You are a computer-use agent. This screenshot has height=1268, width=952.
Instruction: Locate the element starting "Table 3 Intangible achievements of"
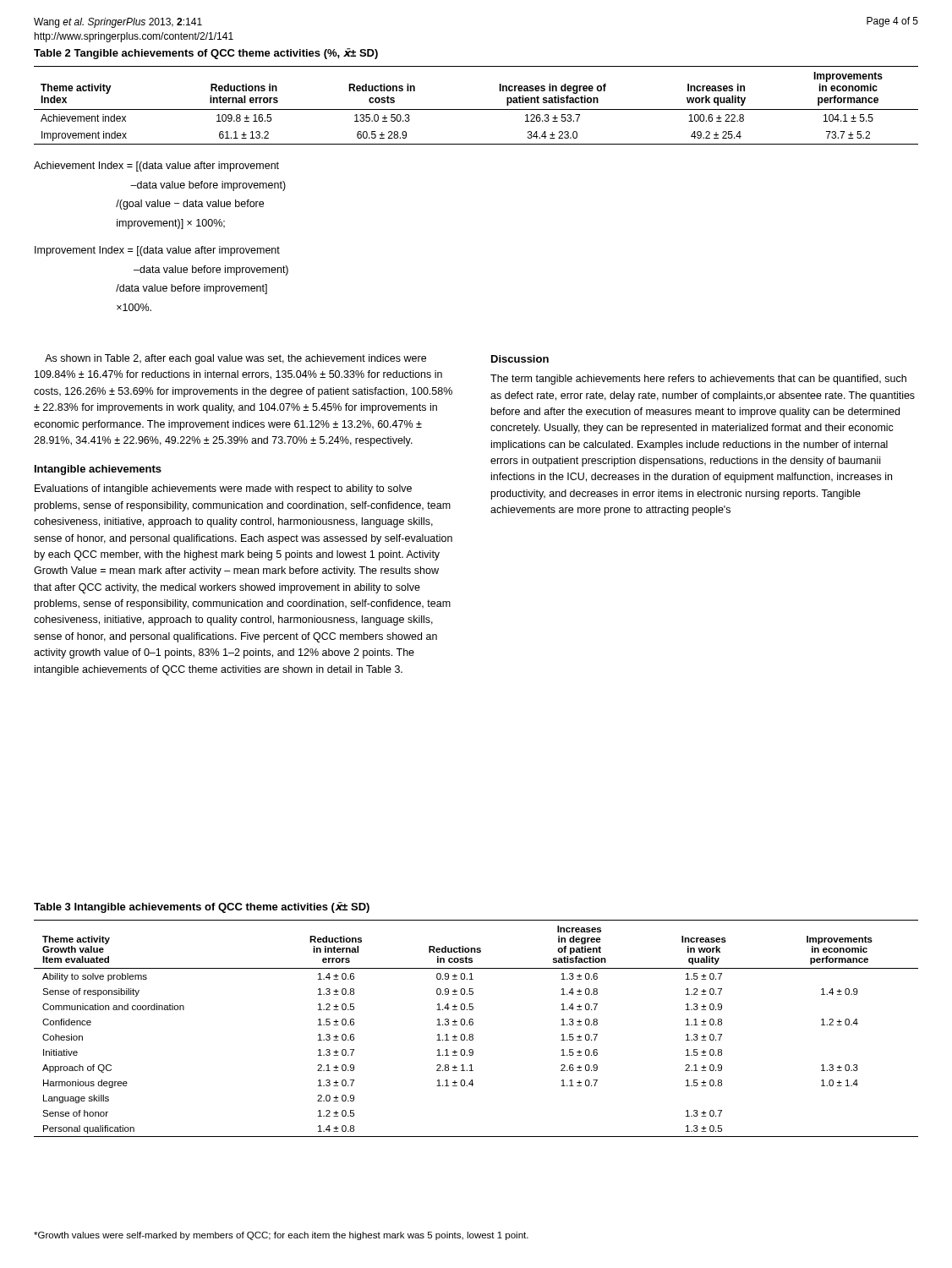(202, 907)
